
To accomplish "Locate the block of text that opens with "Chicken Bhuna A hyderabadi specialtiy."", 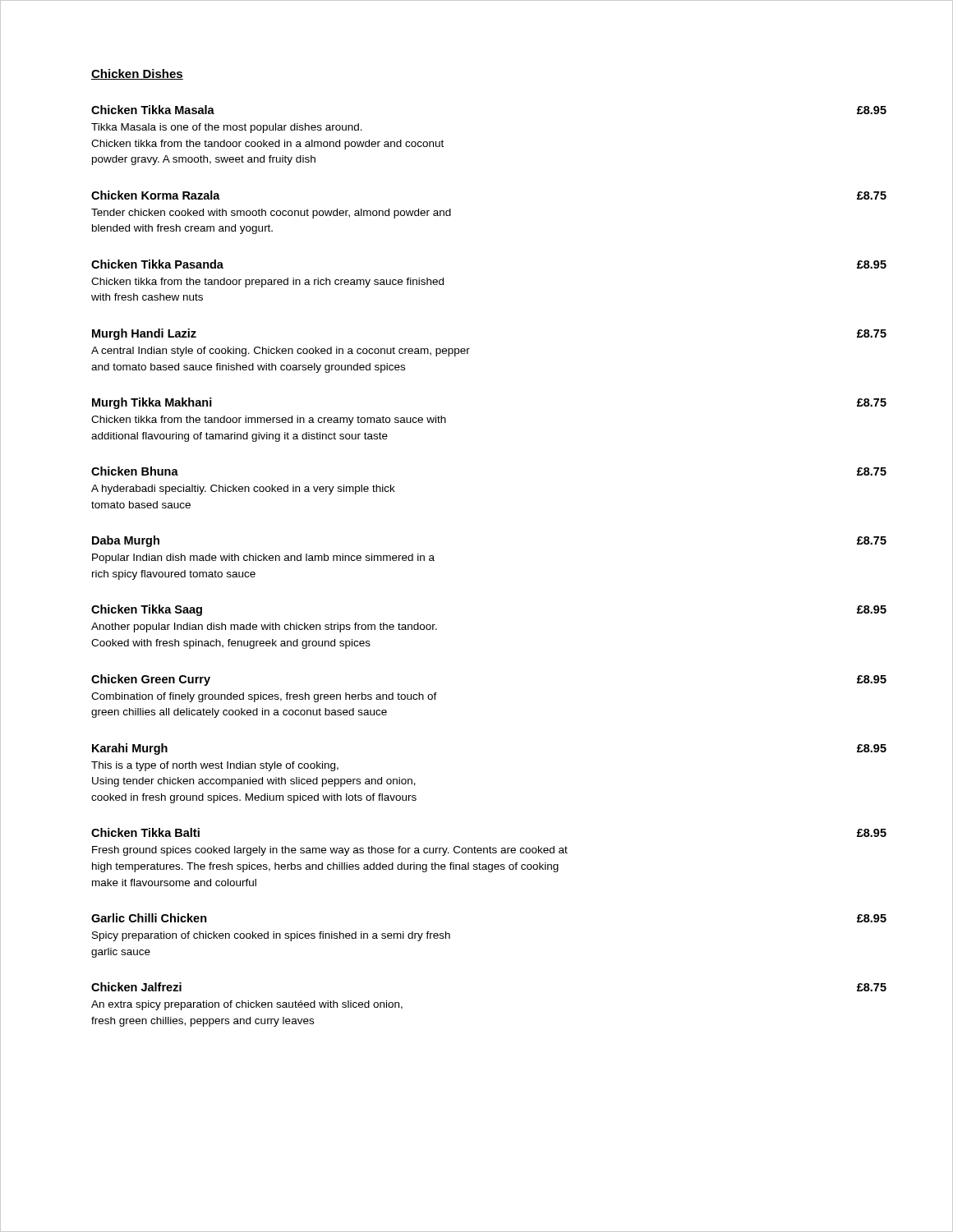I will 134,470.
